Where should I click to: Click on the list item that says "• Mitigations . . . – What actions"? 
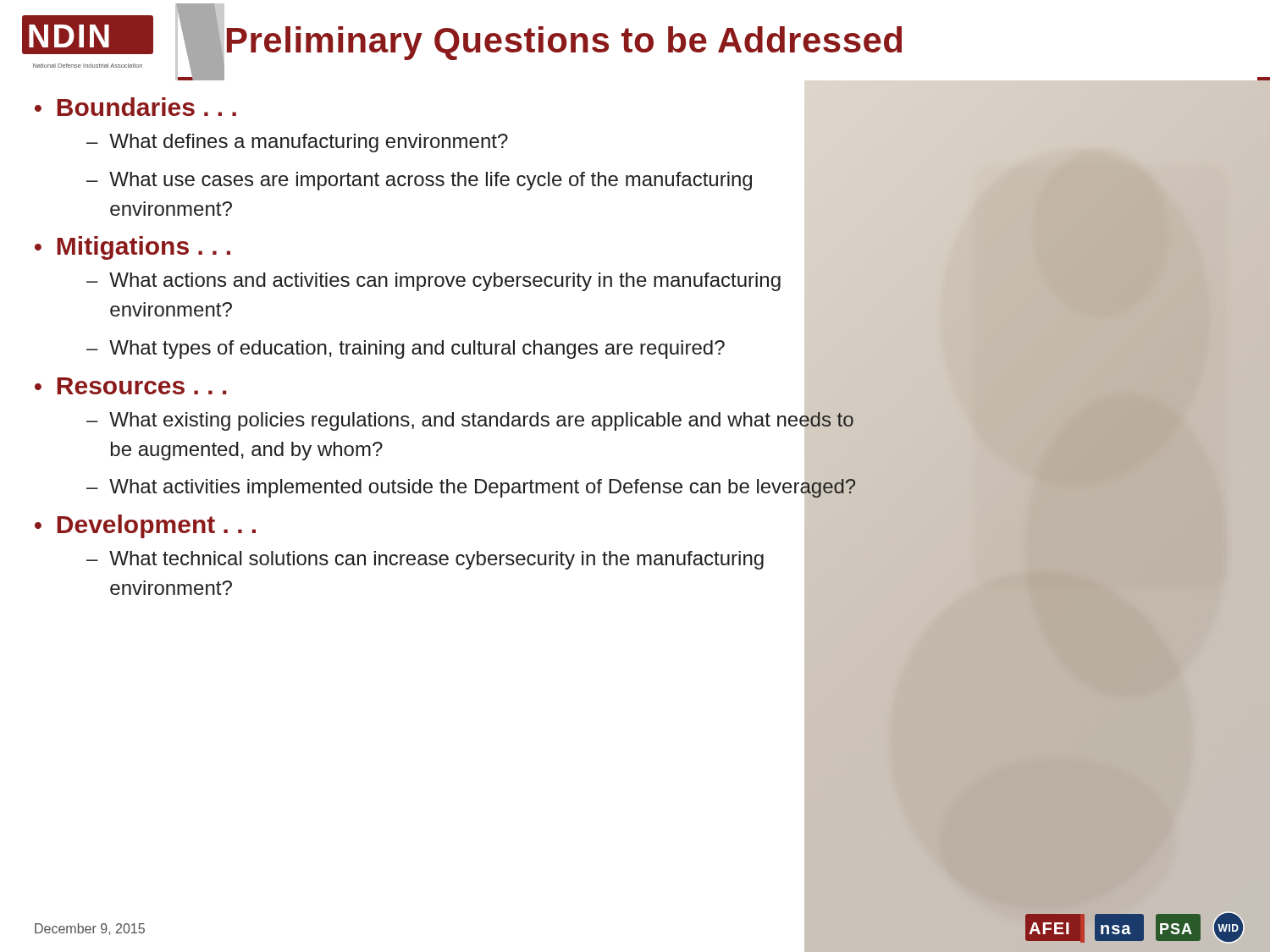478,298
